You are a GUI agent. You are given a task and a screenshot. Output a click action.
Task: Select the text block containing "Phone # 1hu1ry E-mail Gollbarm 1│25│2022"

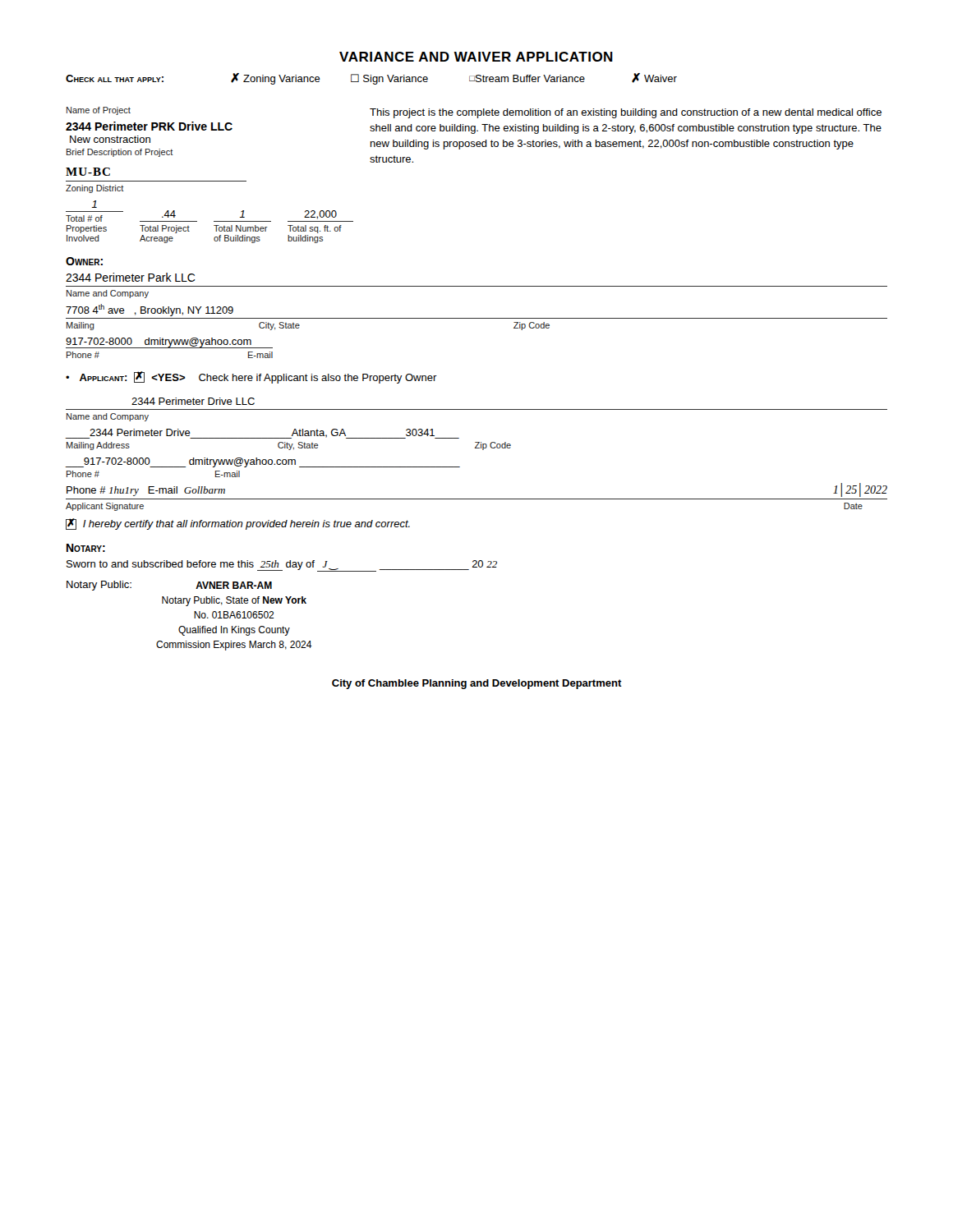476,498
